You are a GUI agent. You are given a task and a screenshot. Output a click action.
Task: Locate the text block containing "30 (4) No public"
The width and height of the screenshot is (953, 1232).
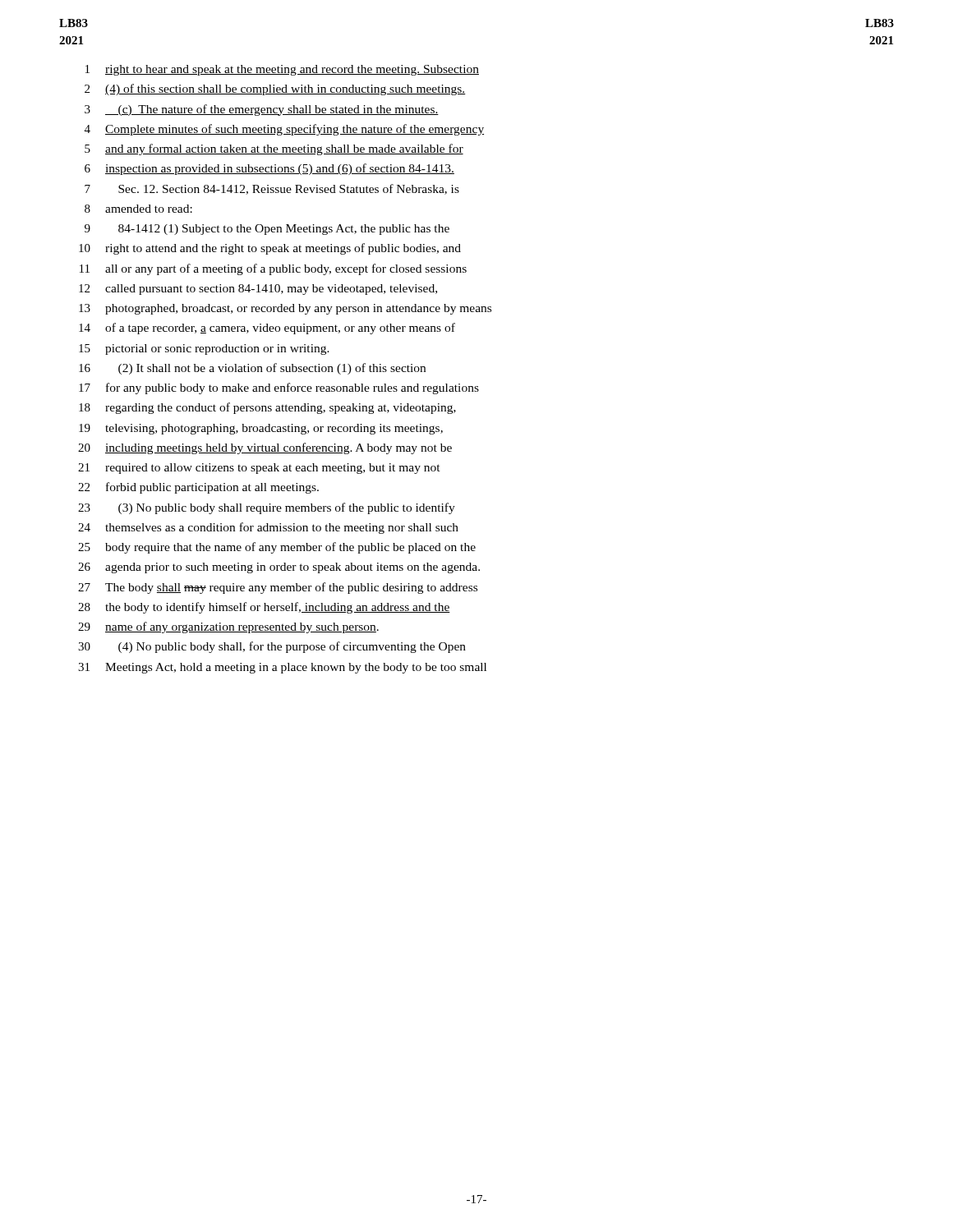pos(476,647)
